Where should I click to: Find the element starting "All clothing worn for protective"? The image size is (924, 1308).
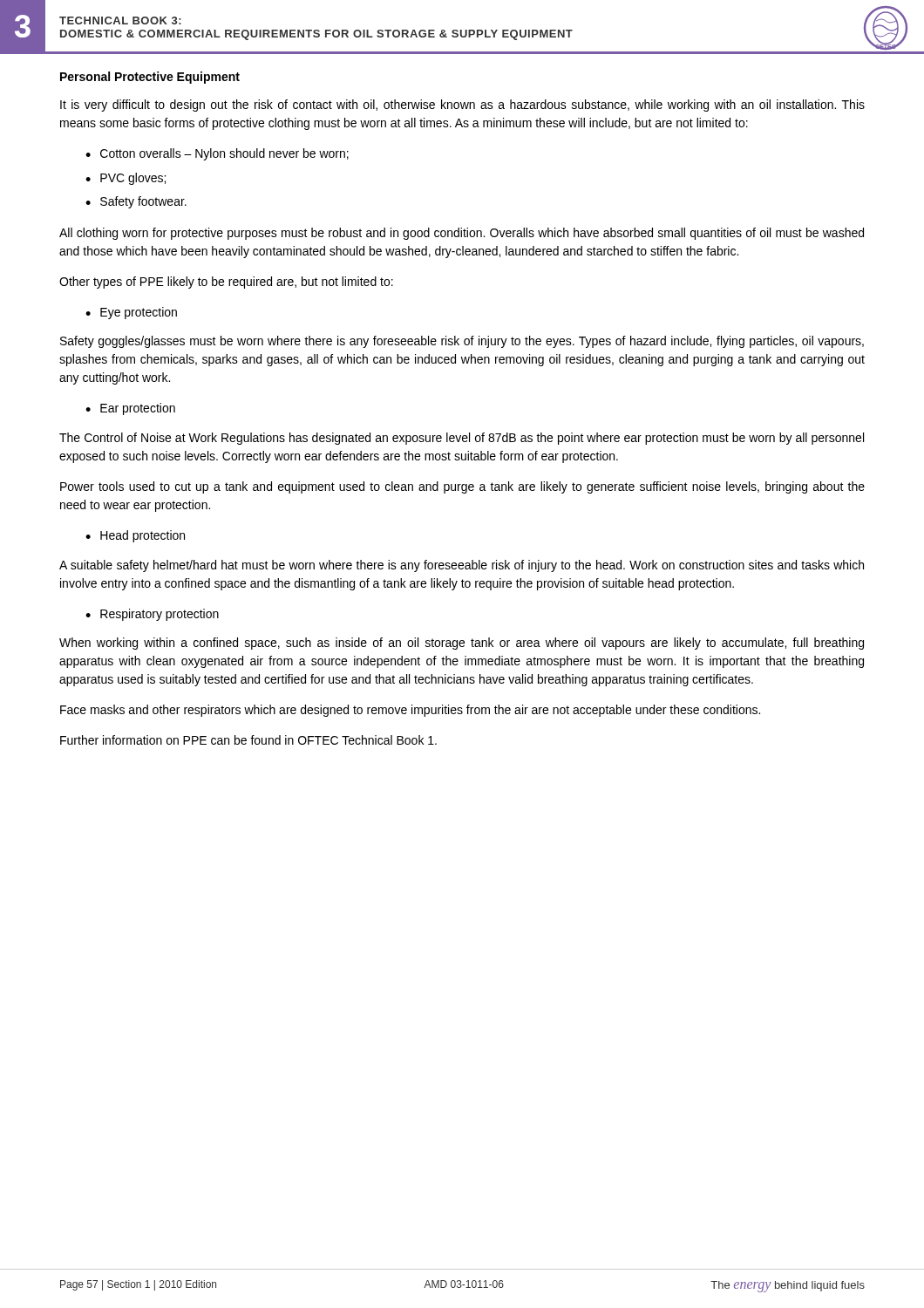(x=462, y=242)
